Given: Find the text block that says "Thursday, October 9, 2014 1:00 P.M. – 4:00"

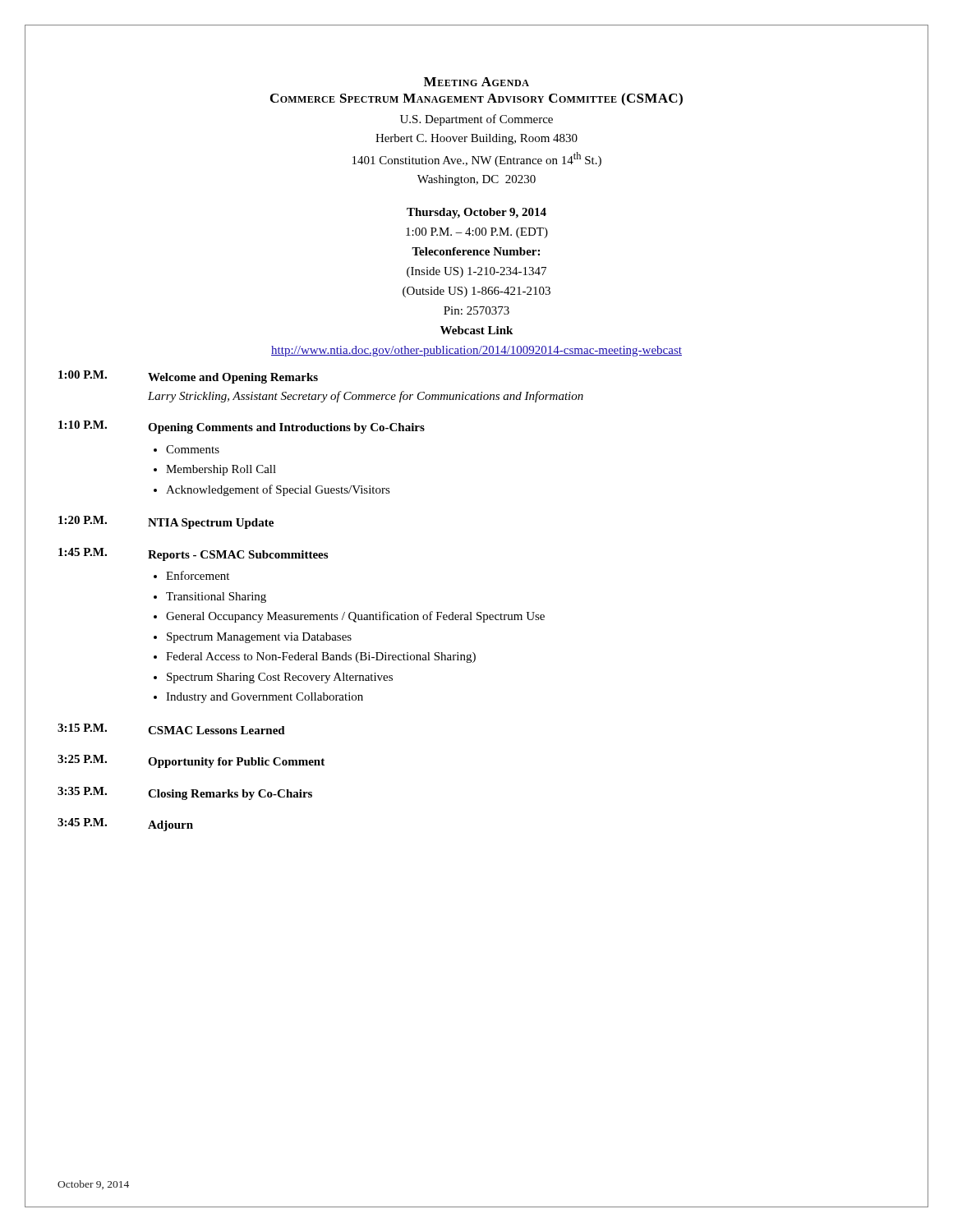Looking at the screenshot, I should (x=476, y=281).
